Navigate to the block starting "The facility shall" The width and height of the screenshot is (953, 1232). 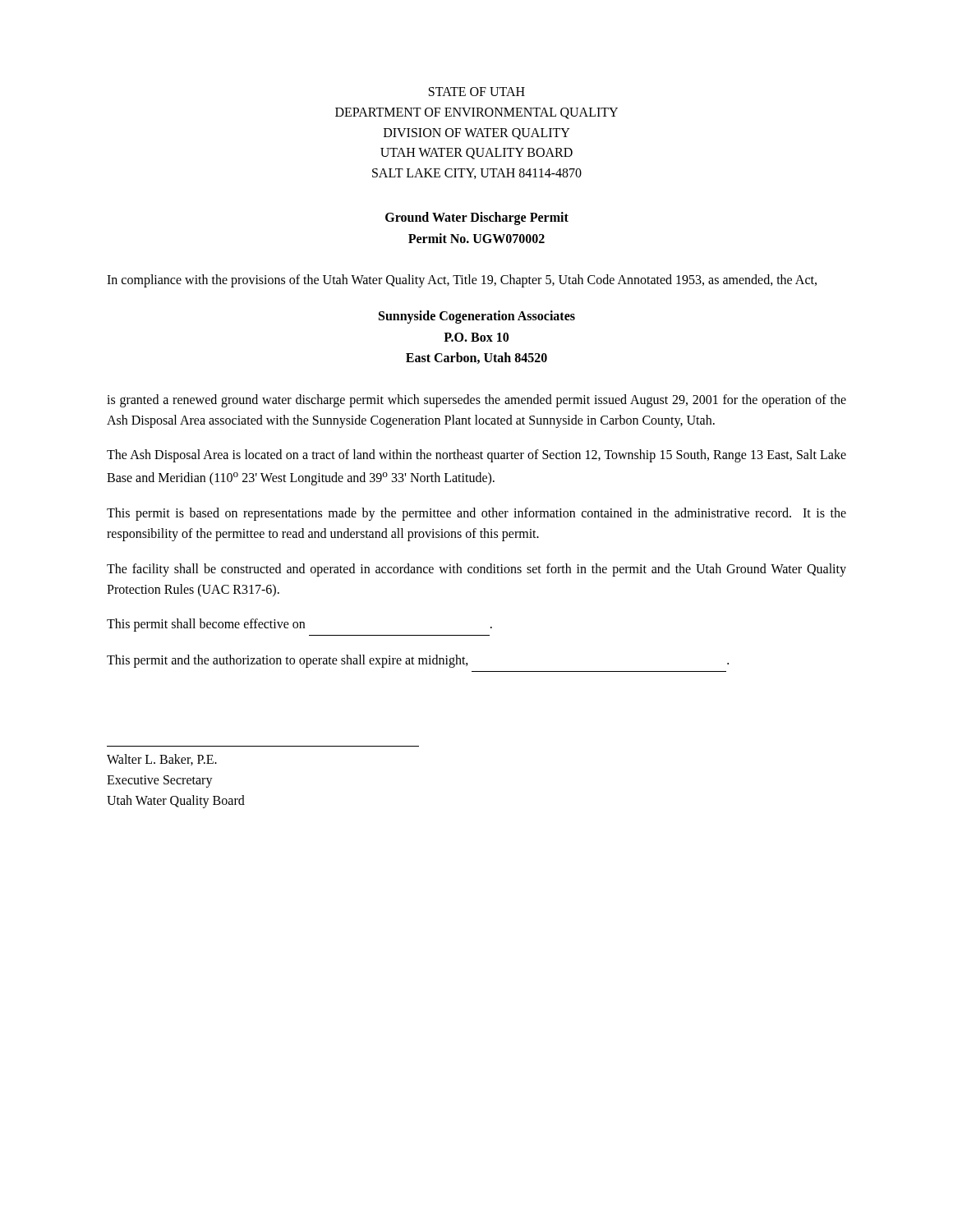tap(476, 579)
